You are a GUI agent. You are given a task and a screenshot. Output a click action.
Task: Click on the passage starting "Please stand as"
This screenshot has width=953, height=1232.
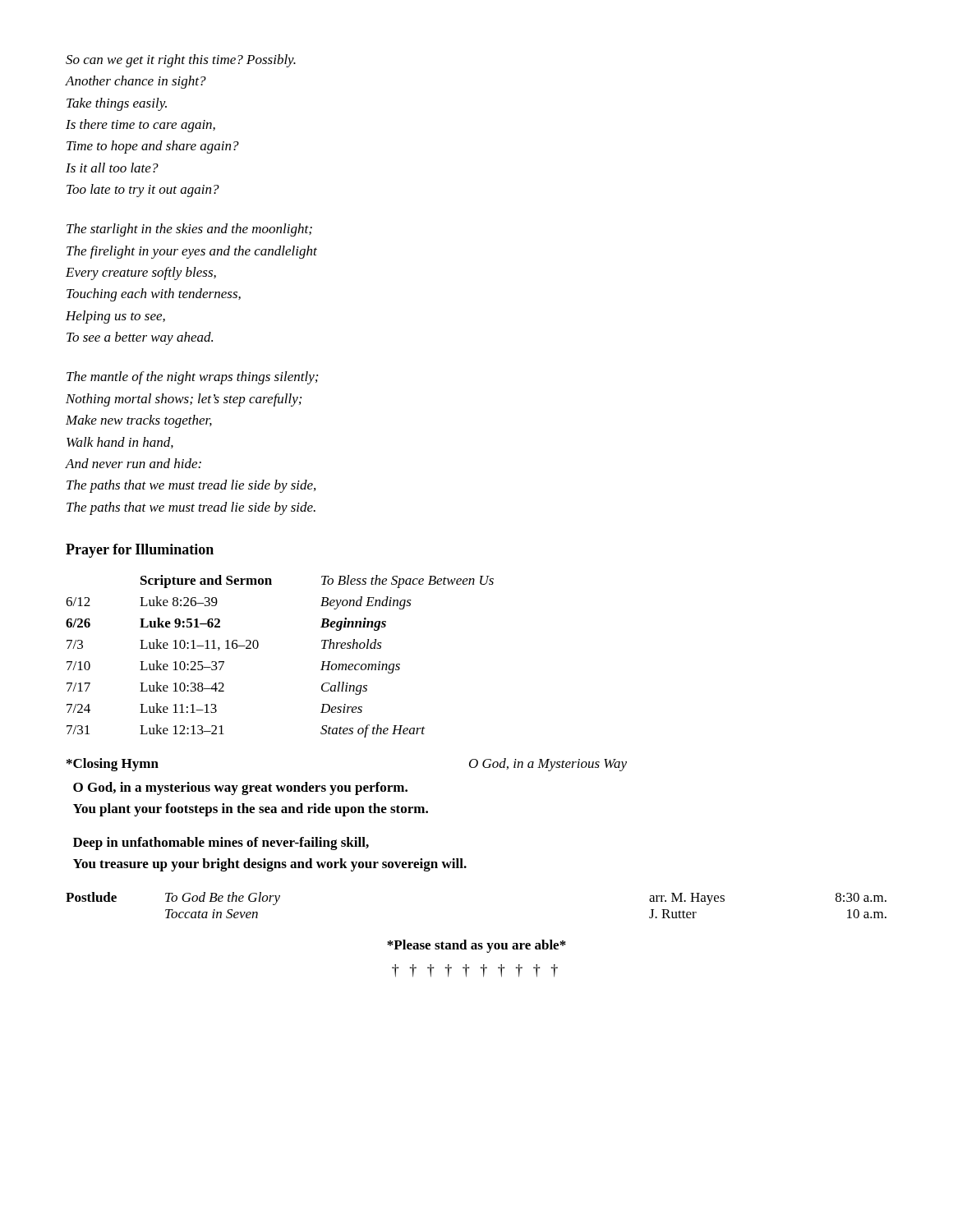click(476, 945)
